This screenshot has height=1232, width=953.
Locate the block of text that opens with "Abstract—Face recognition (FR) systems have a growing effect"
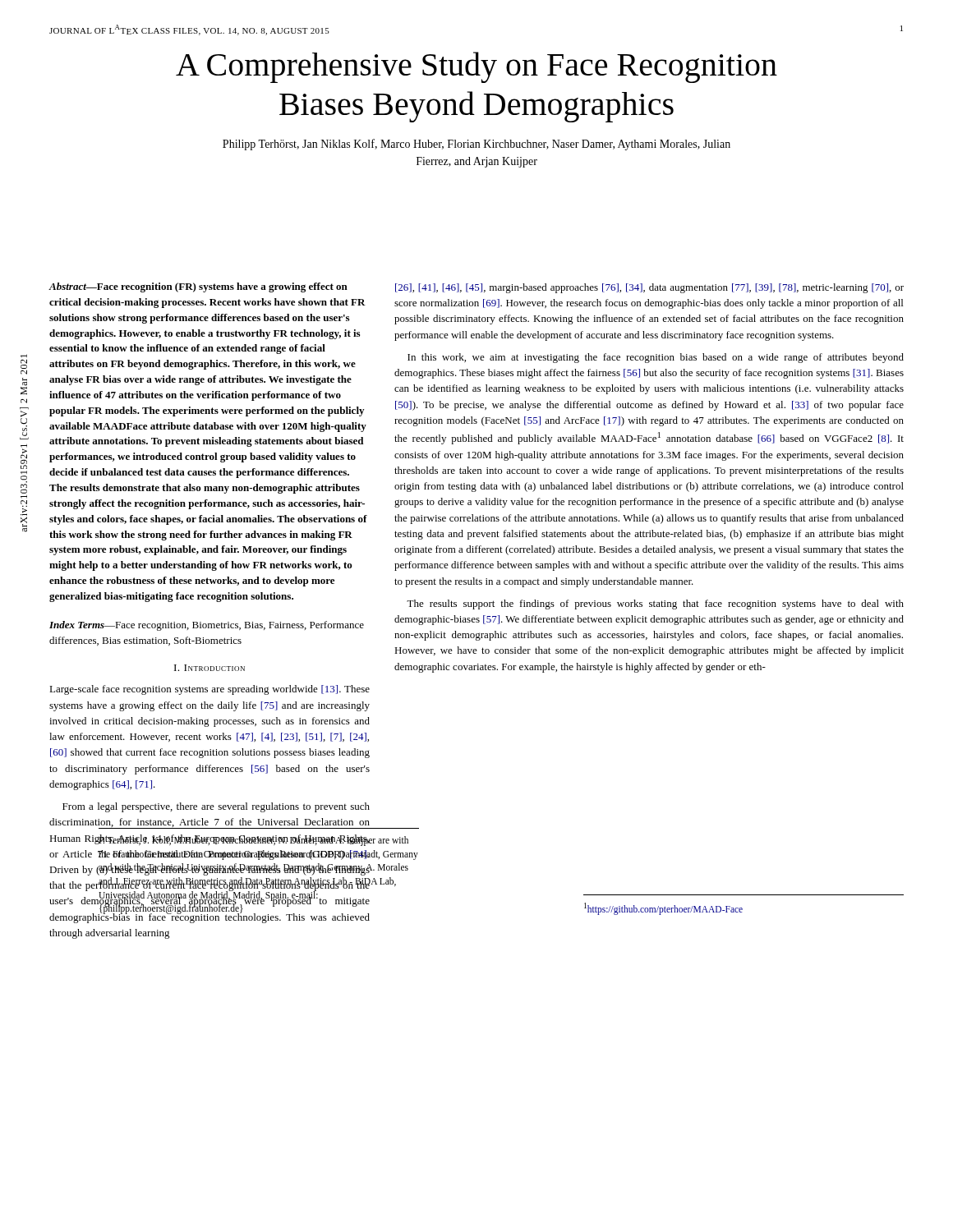(x=209, y=442)
